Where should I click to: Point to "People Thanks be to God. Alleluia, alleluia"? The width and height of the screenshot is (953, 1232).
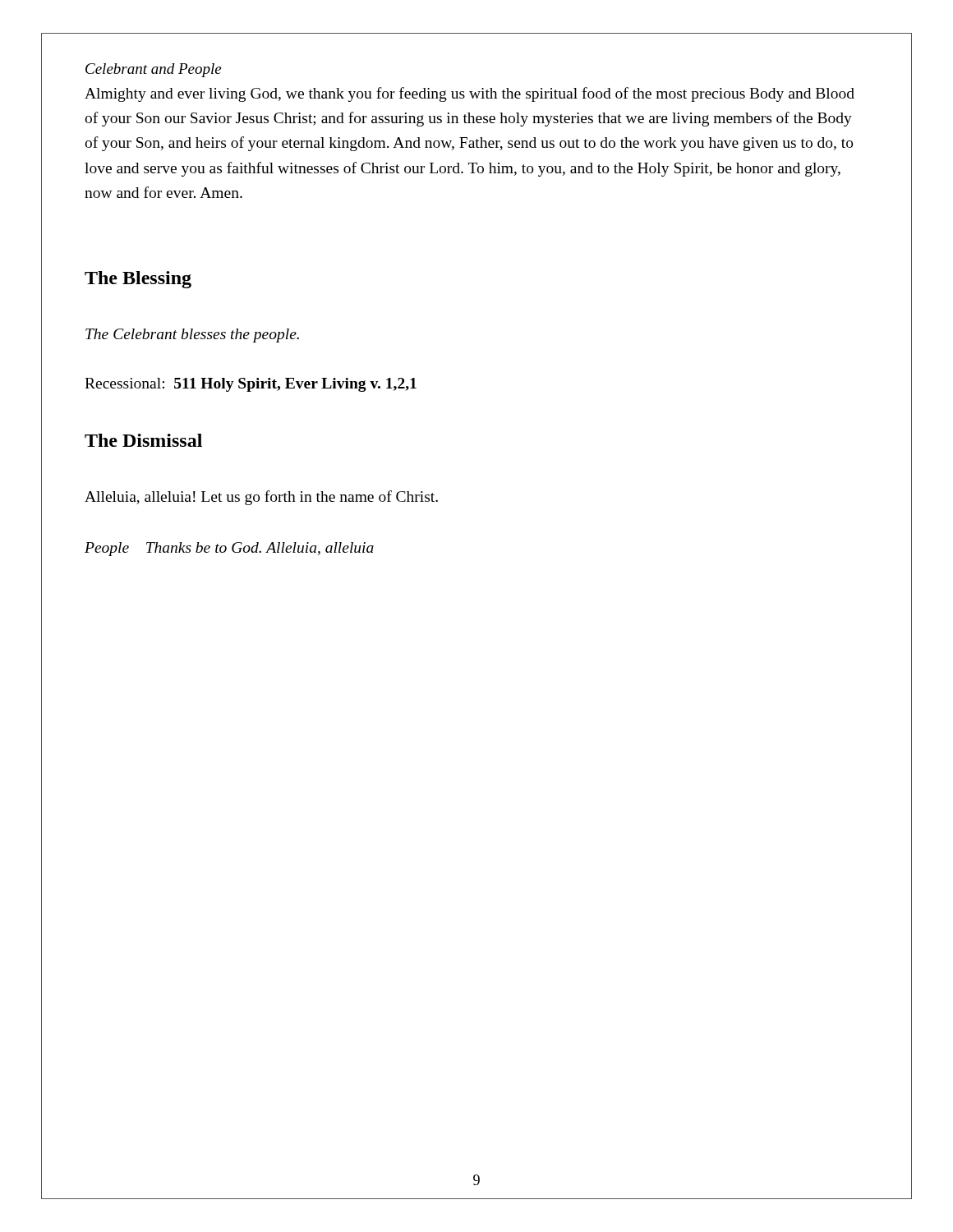229,547
